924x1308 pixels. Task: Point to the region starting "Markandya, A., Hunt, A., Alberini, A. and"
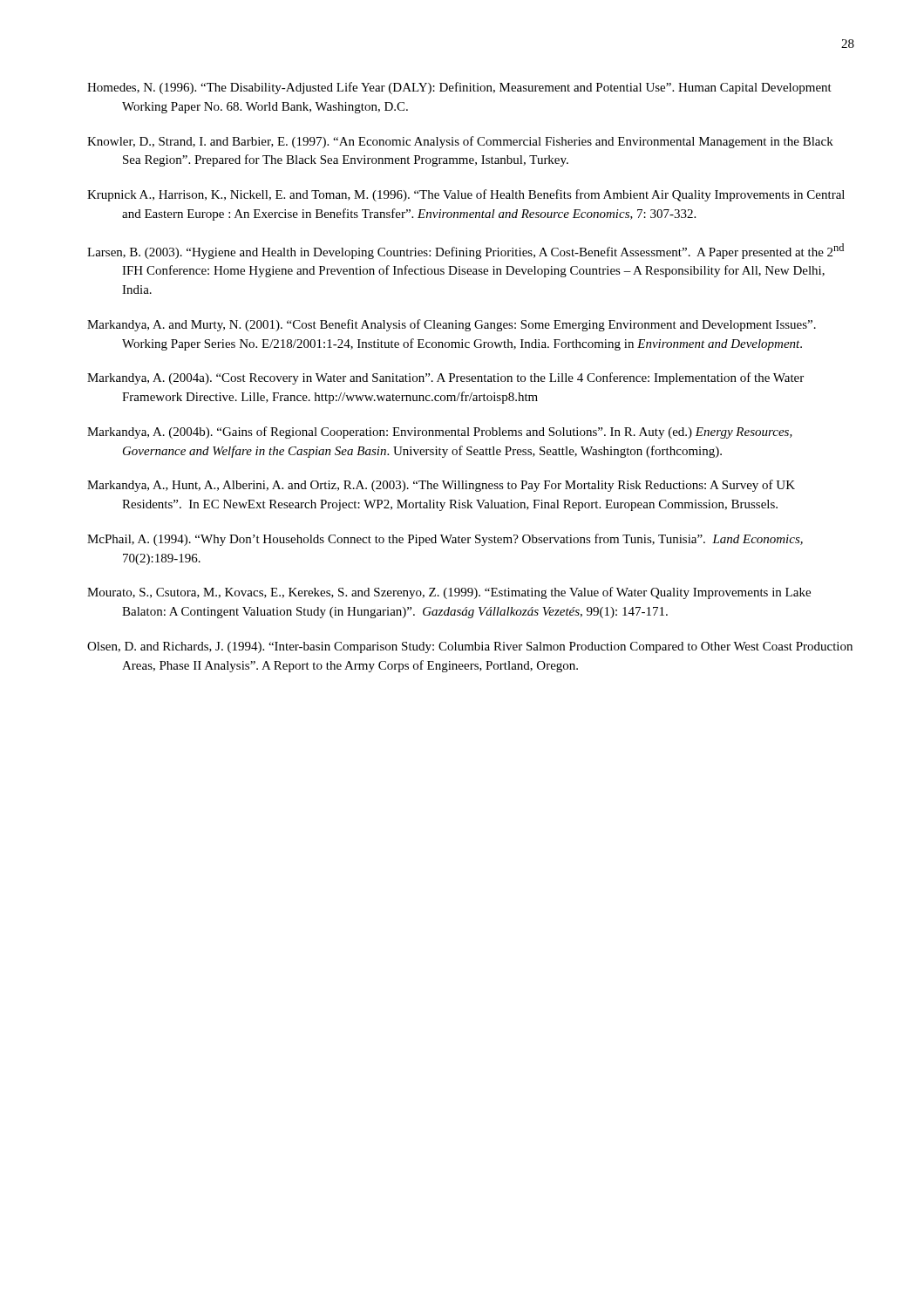(441, 495)
